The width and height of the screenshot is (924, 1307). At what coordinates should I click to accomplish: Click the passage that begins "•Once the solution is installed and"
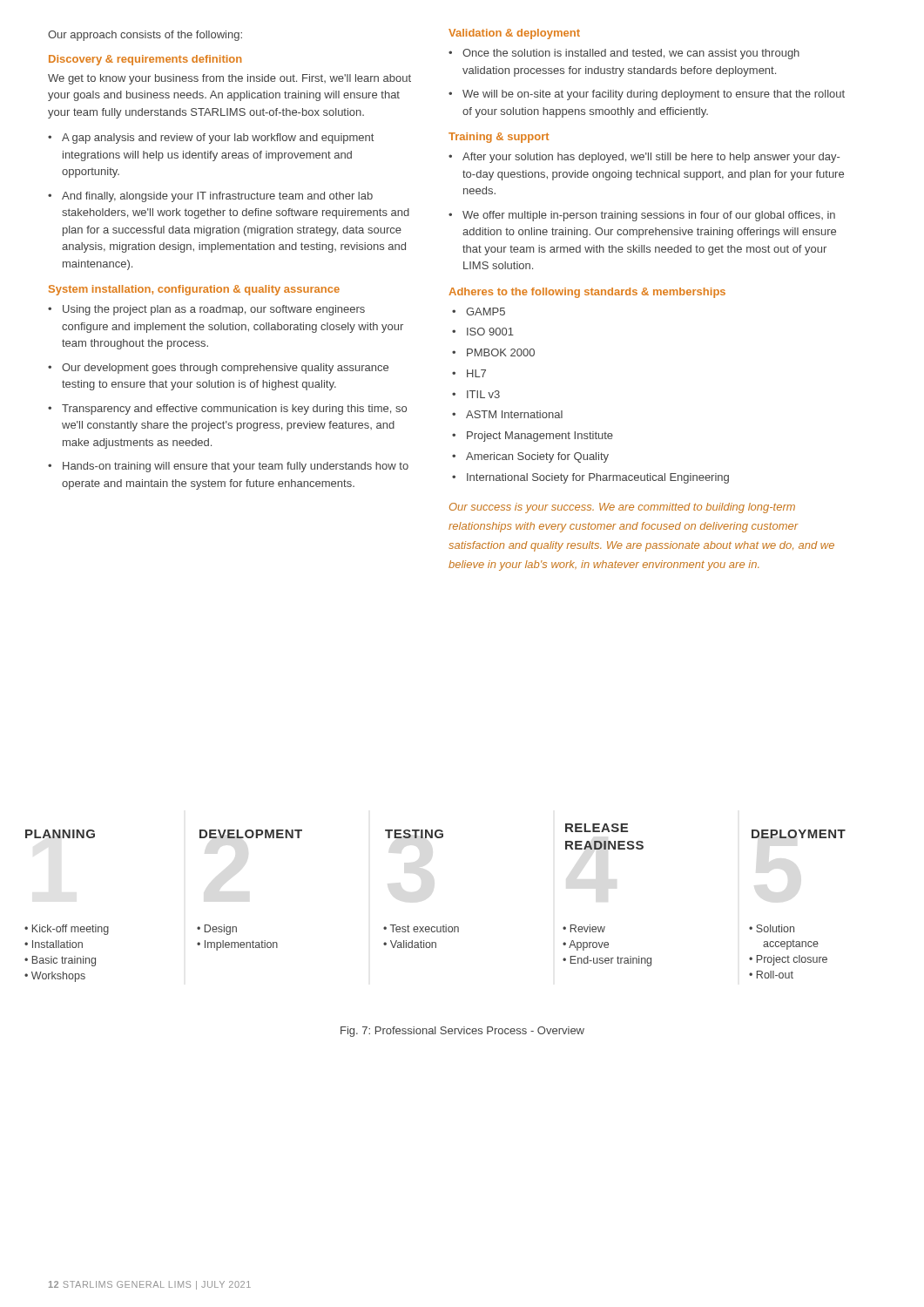tap(624, 60)
